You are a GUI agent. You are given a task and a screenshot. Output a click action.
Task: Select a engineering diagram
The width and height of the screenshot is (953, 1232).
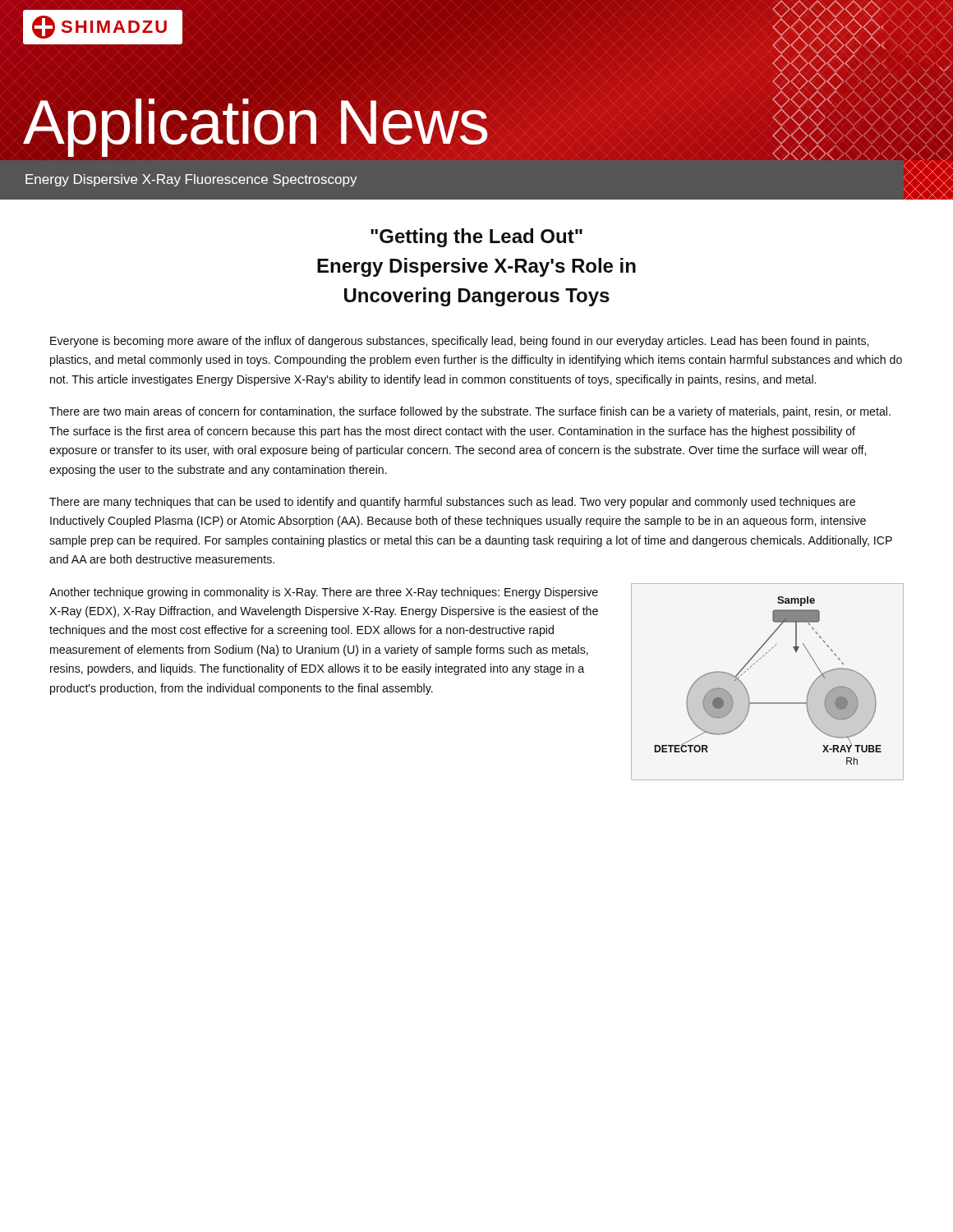tap(767, 681)
